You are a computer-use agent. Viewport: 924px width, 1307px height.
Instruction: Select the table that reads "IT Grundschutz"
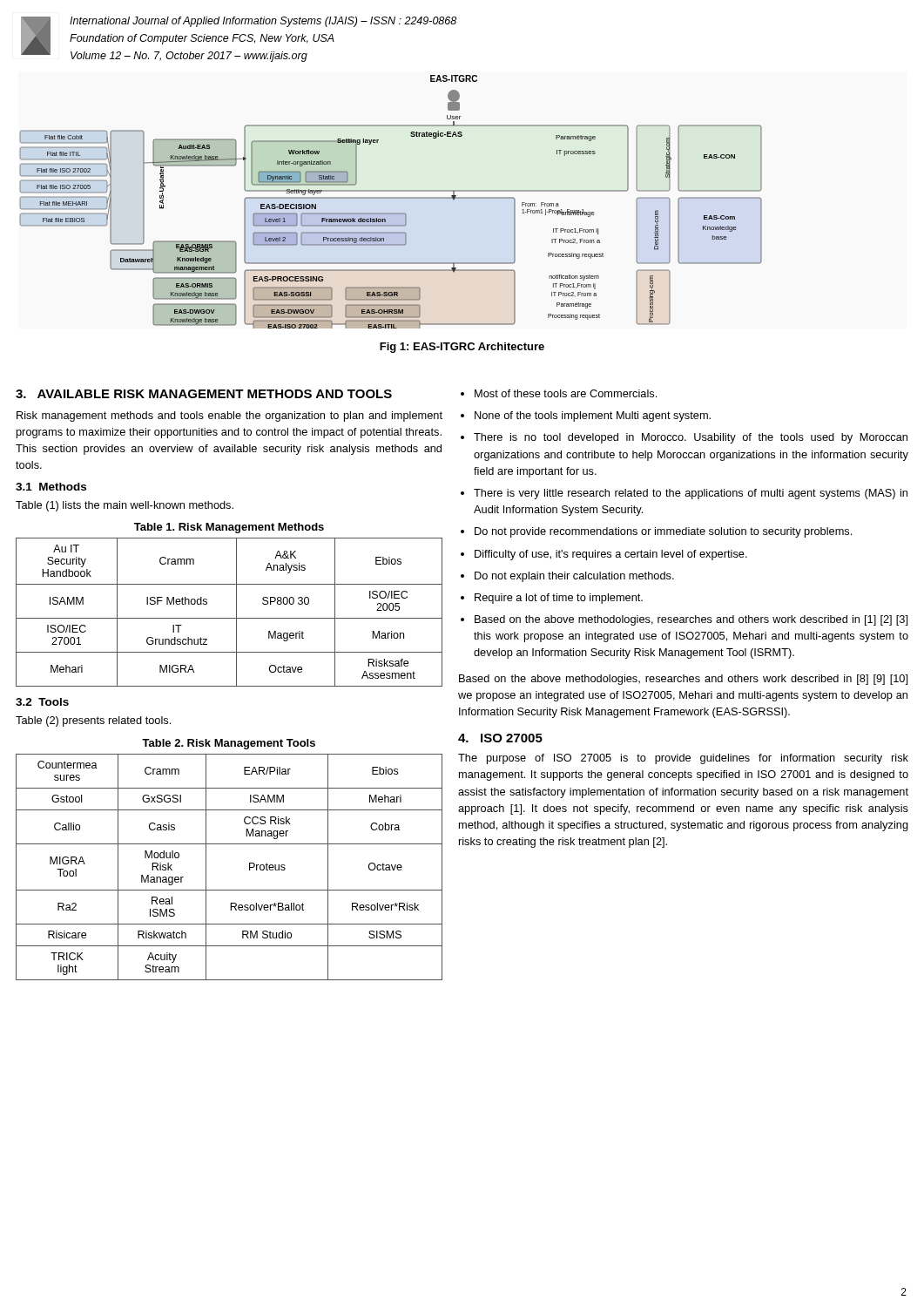229,612
